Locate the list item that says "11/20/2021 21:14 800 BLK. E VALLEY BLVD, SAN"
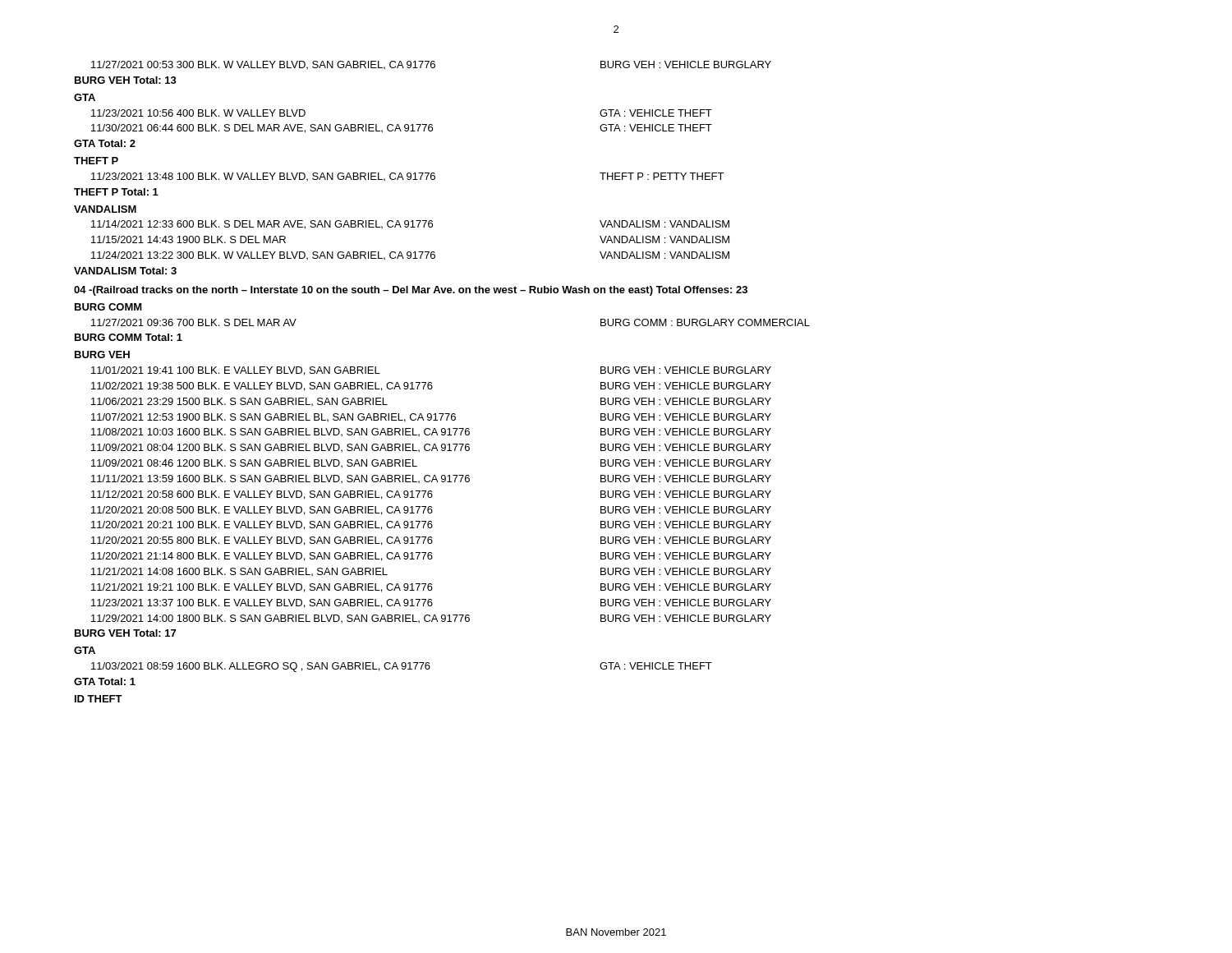 [x=616, y=557]
